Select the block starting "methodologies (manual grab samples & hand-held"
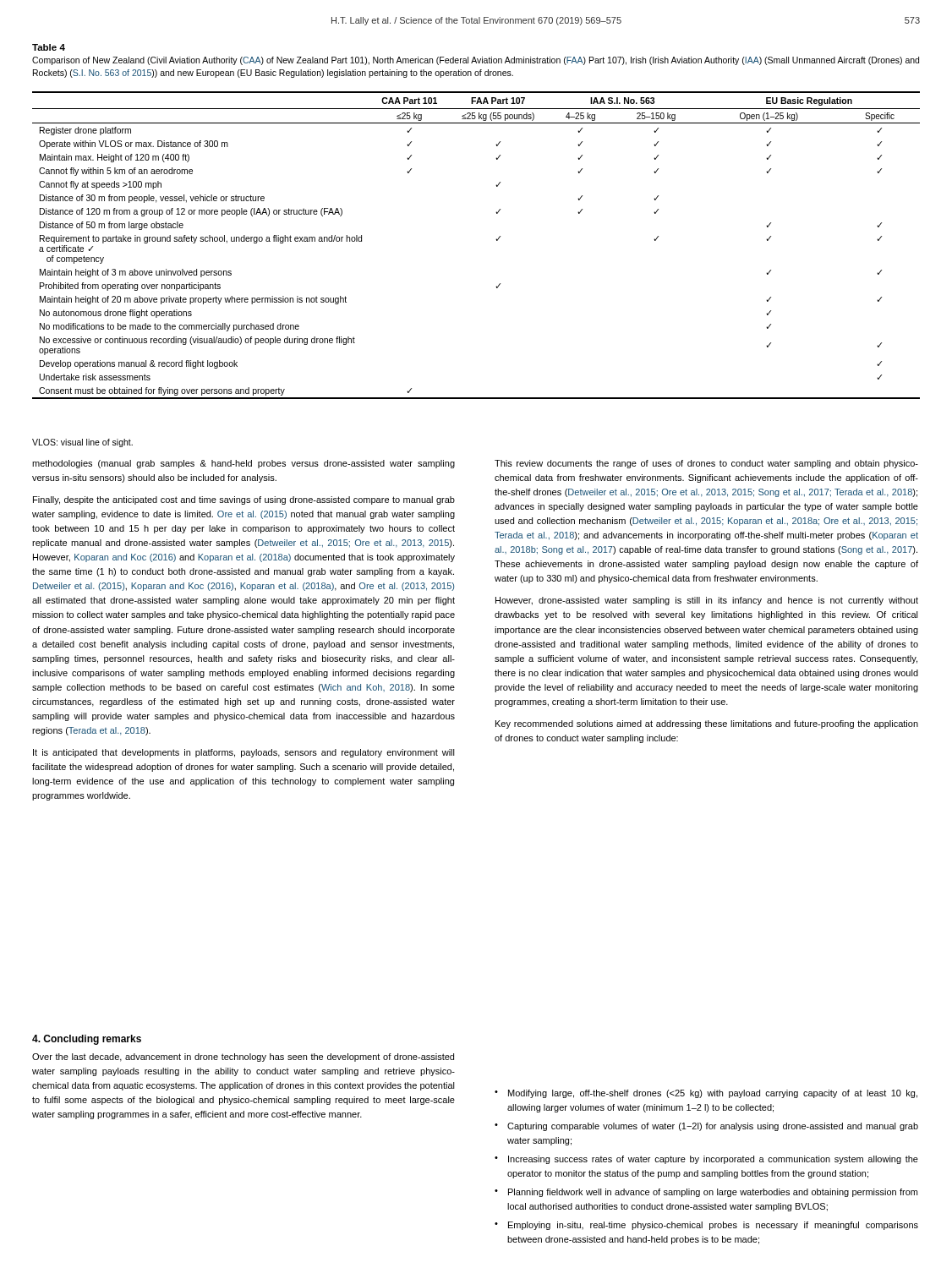The width and height of the screenshot is (952, 1268). coord(243,630)
